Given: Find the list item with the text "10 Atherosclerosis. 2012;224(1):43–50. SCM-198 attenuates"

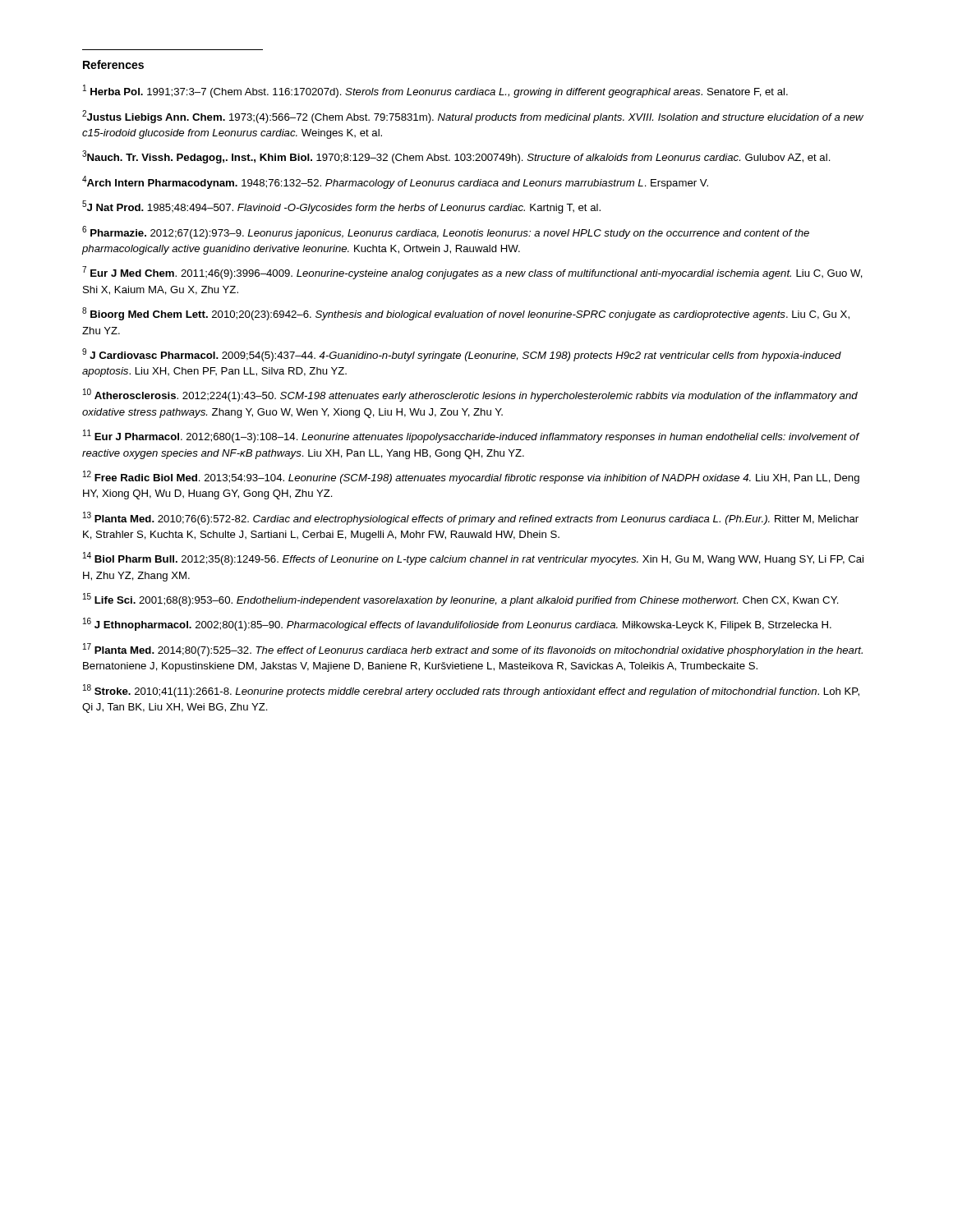Looking at the screenshot, I should point(470,403).
